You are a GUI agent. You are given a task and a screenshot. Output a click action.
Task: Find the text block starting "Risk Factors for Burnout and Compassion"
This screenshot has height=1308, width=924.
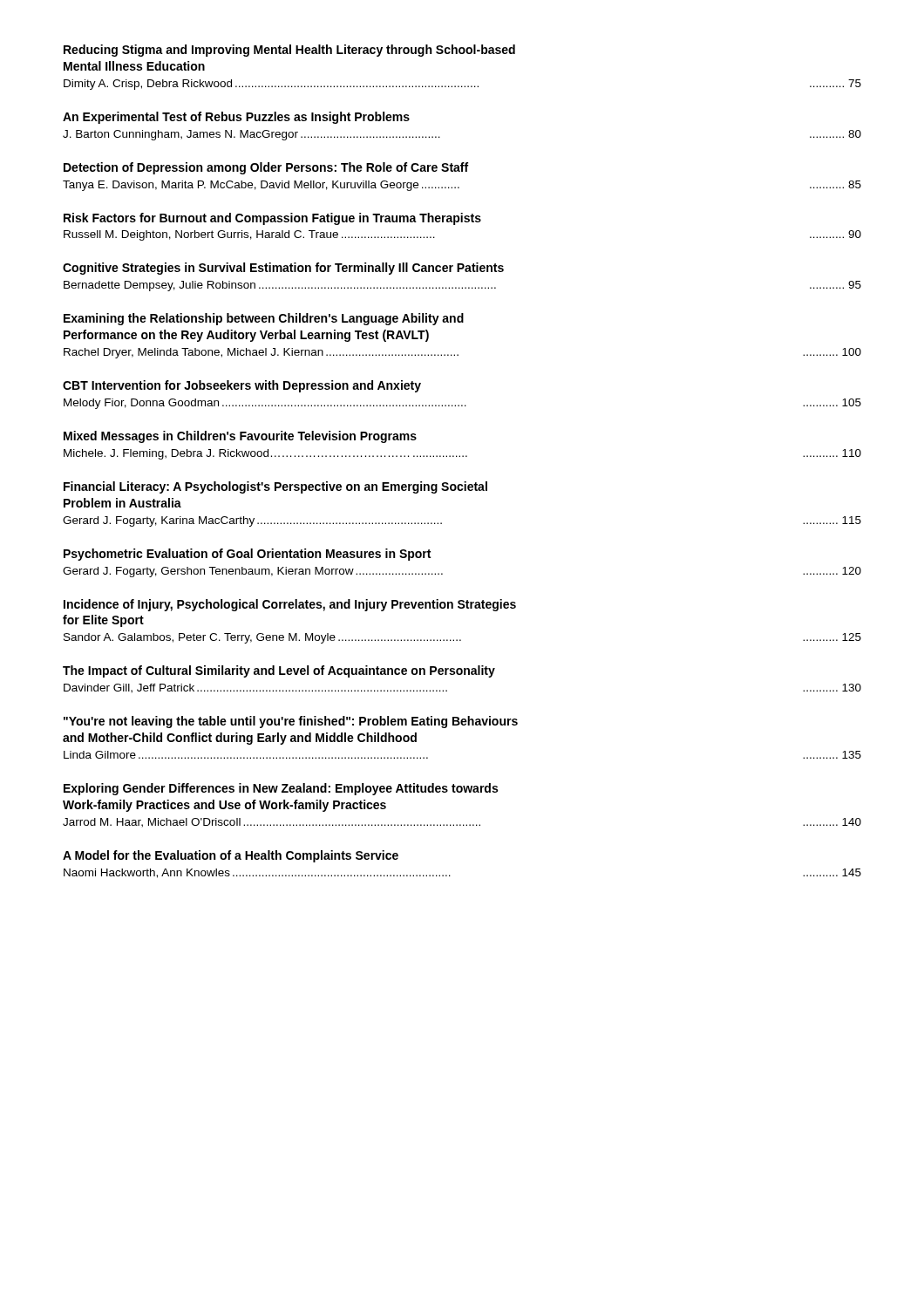point(462,225)
